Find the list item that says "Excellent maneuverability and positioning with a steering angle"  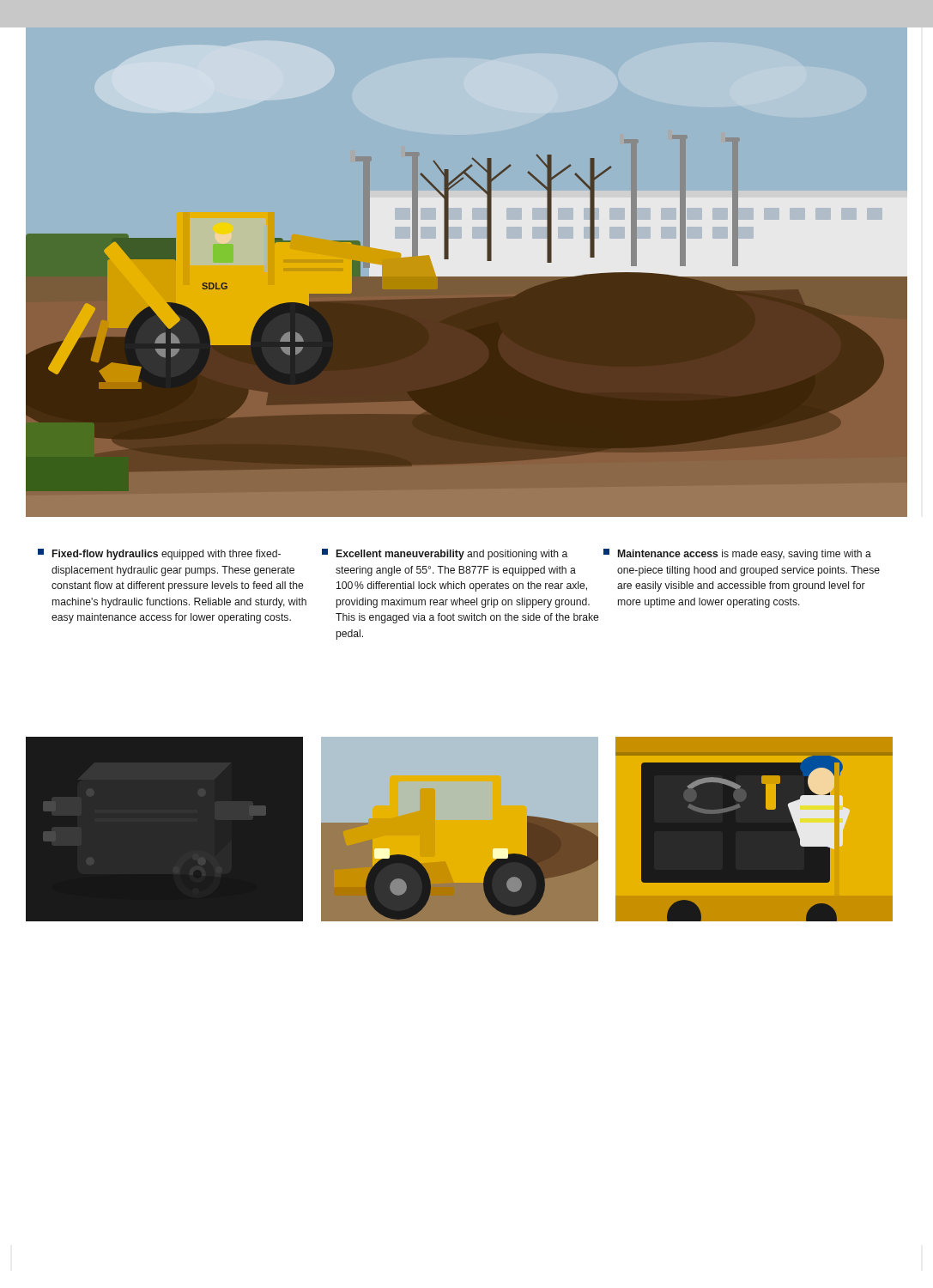point(460,594)
